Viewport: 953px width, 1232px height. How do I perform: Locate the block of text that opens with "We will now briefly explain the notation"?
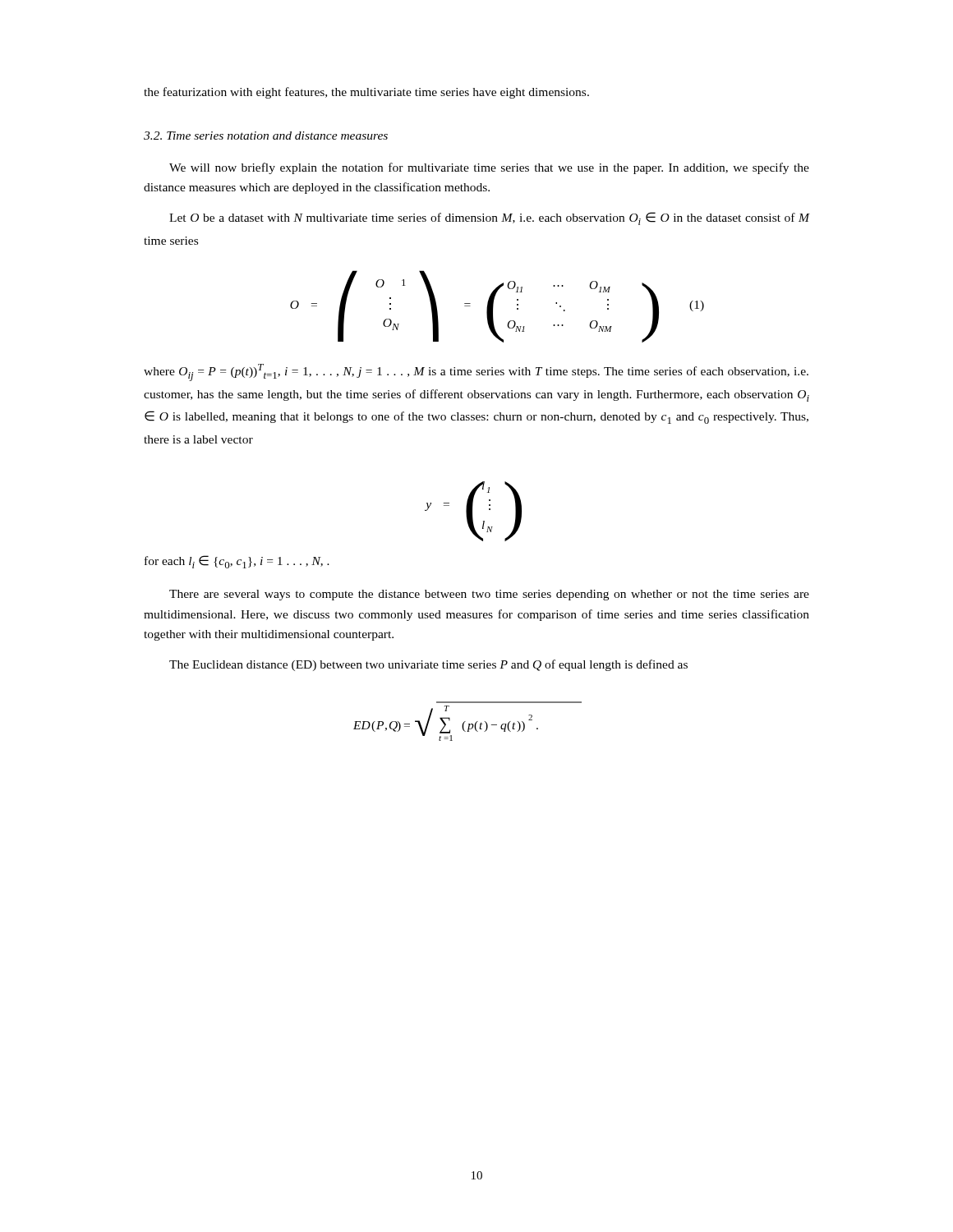pyautogui.click(x=476, y=178)
